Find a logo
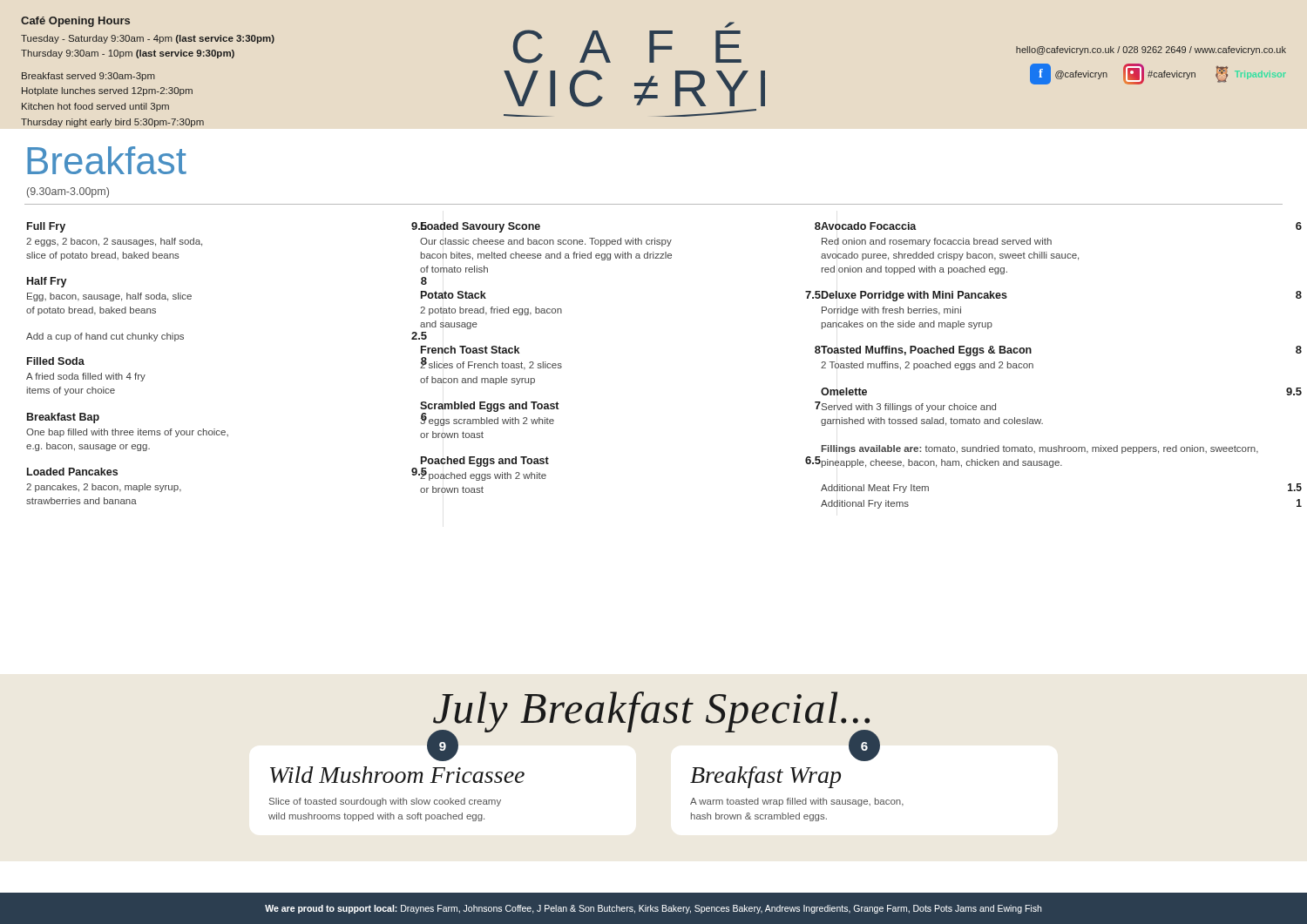Viewport: 1307px width, 924px height. [x=630, y=64]
